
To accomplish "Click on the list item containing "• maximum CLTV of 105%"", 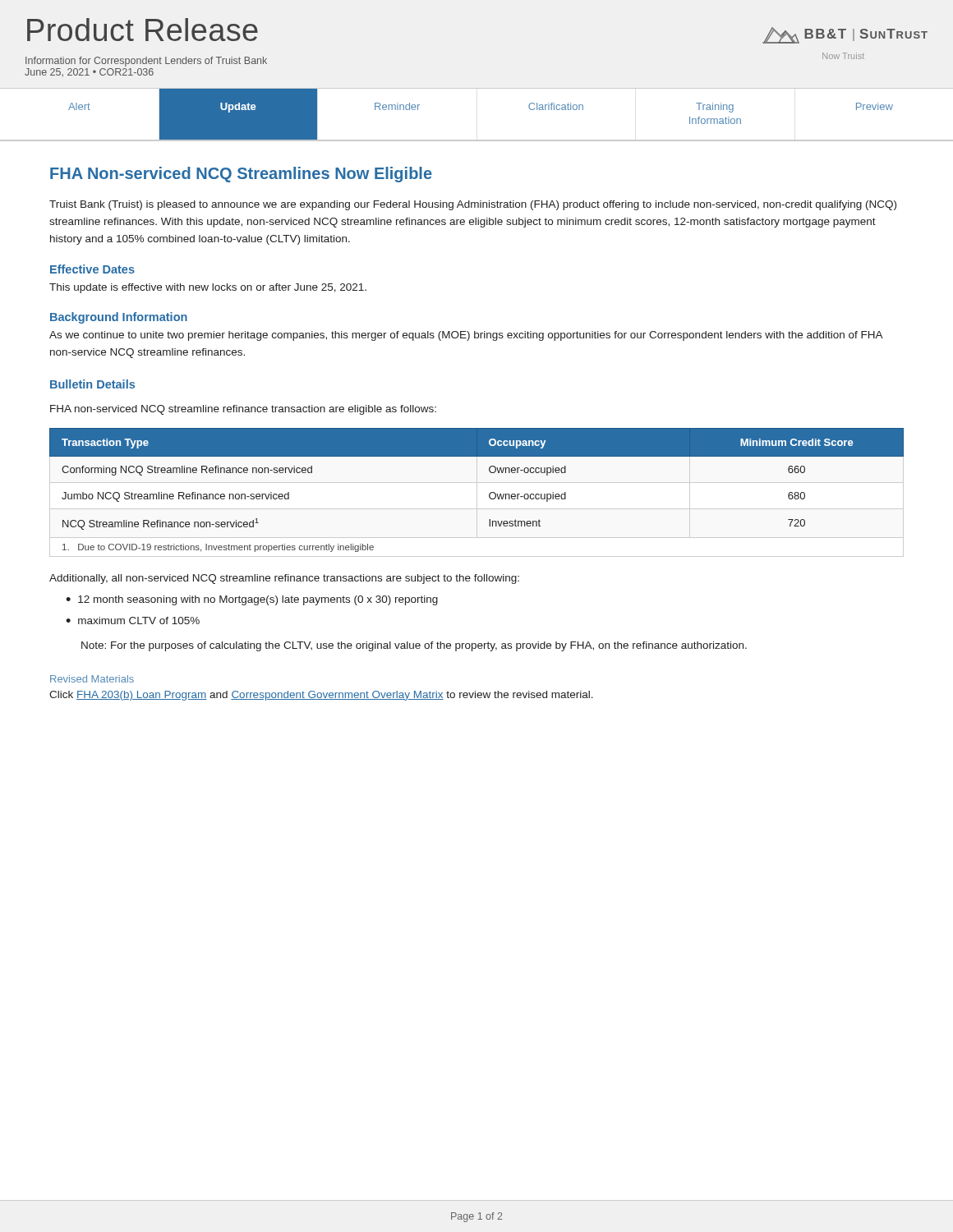I will click(x=133, y=622).
